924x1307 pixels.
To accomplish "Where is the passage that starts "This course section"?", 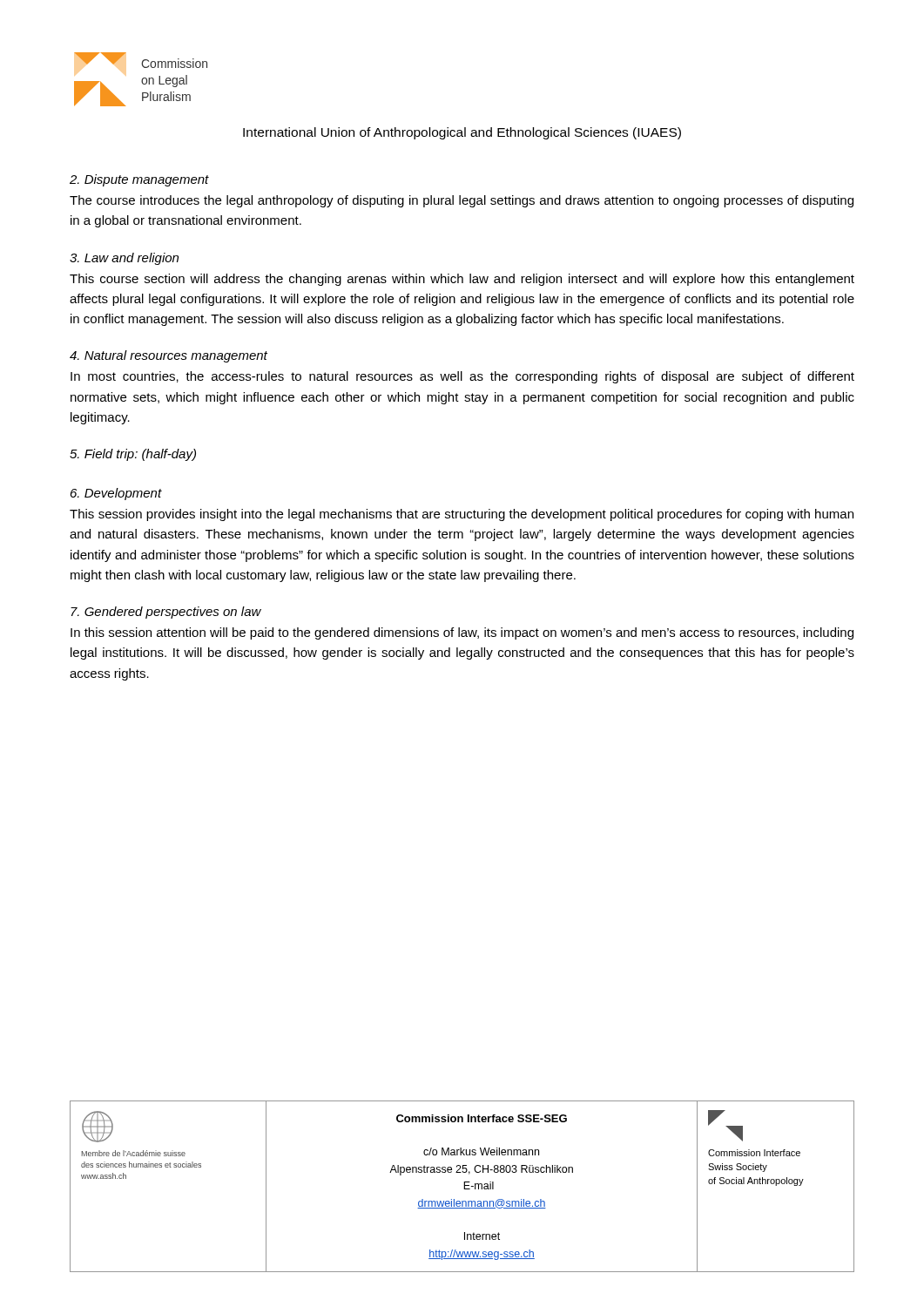I will 462,298.
